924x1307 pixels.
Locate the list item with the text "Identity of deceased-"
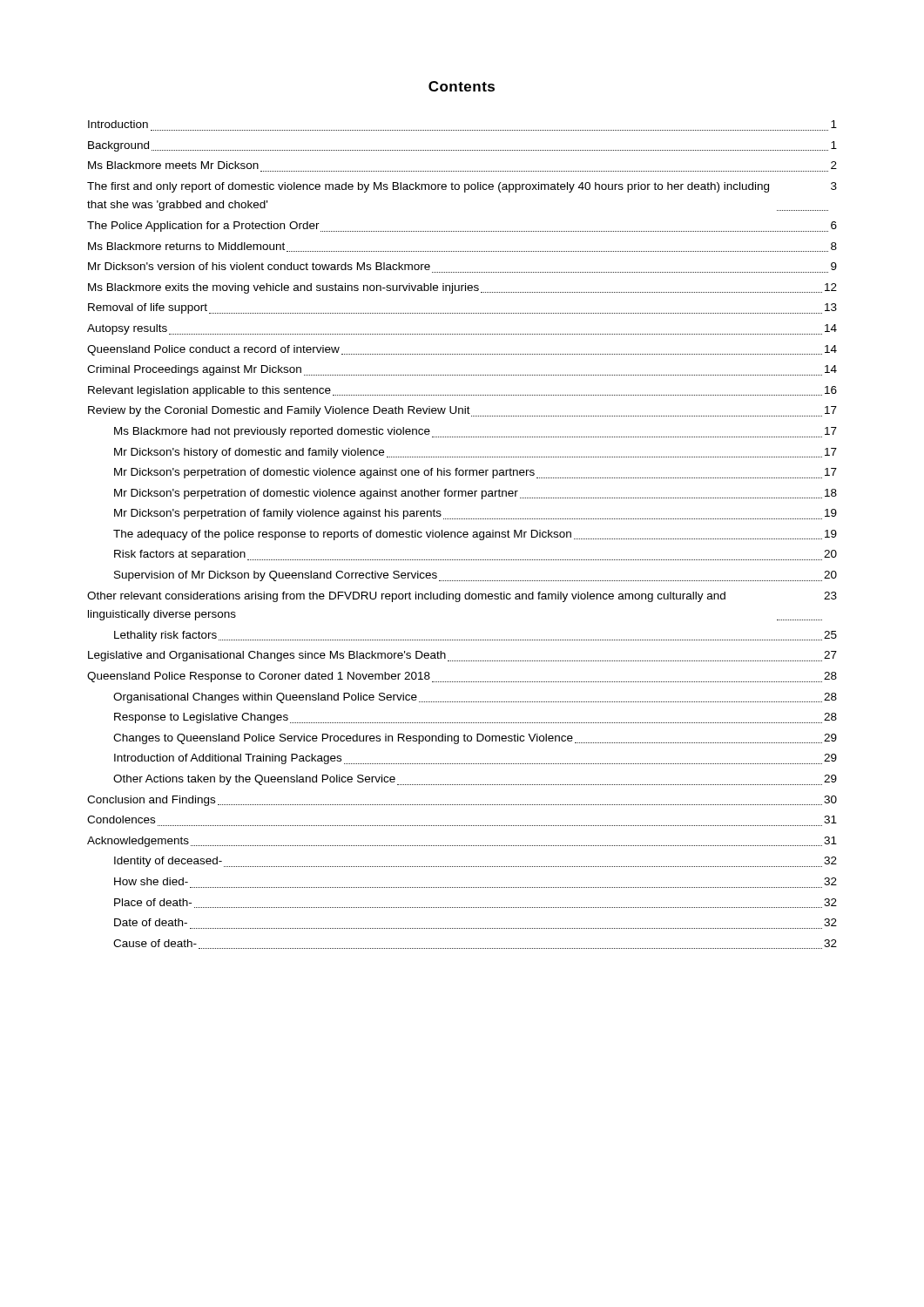pyautogui.click(x=462, y=861)
